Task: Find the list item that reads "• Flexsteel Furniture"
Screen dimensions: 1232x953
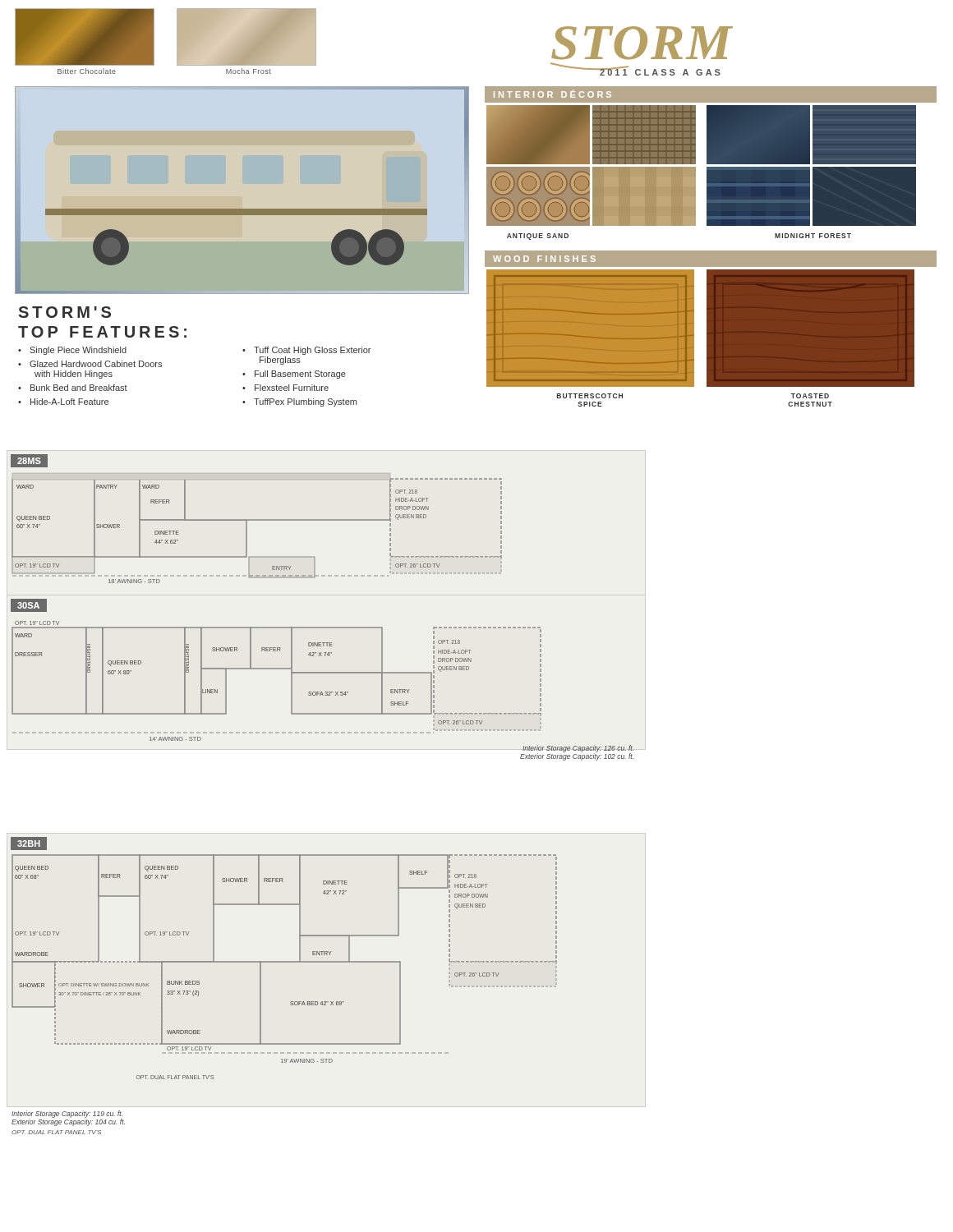Action: 286,388
